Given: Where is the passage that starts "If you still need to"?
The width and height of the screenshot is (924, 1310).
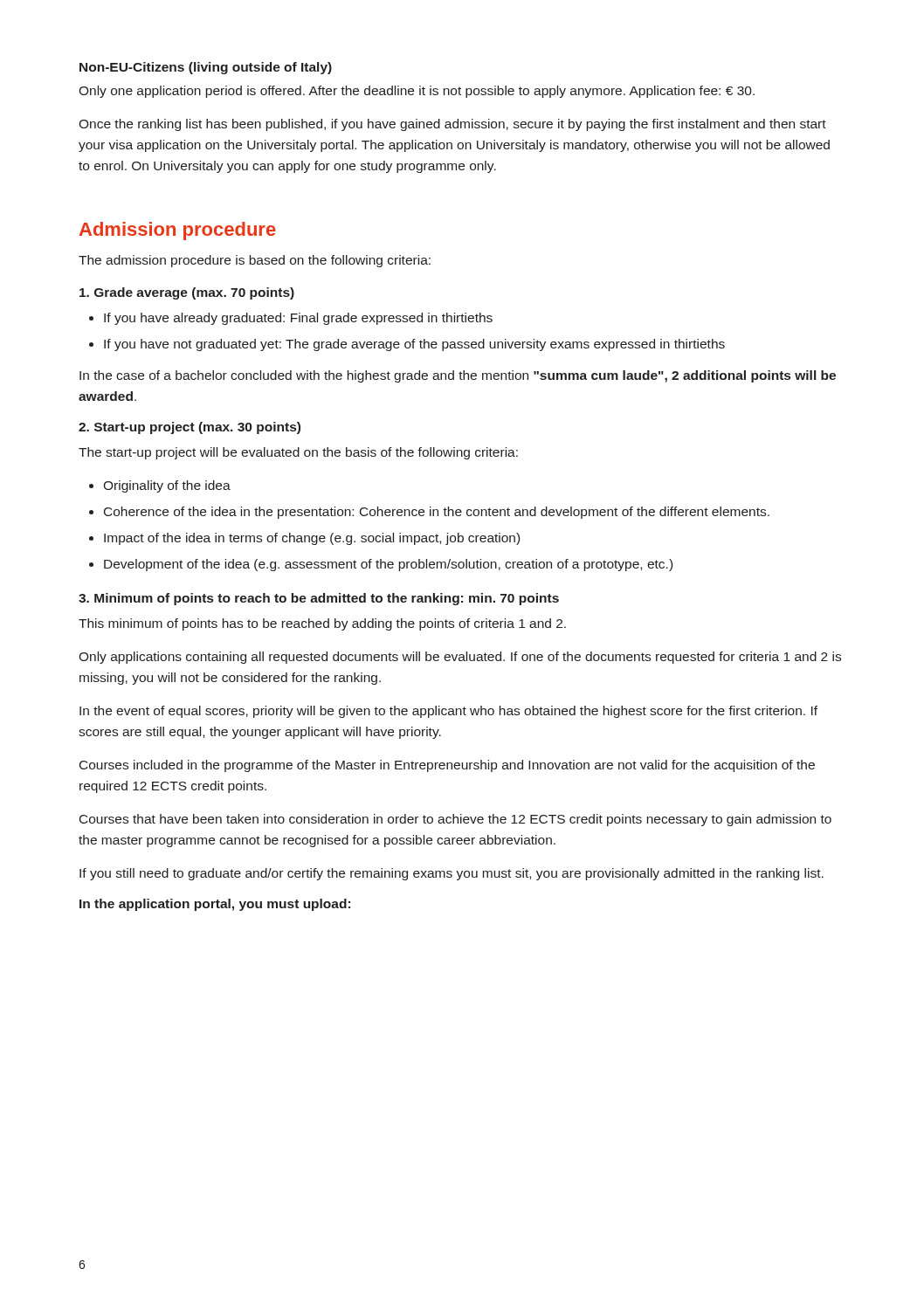Looking at the screenshot, I should pyautogui.click(x=462, y=874).
